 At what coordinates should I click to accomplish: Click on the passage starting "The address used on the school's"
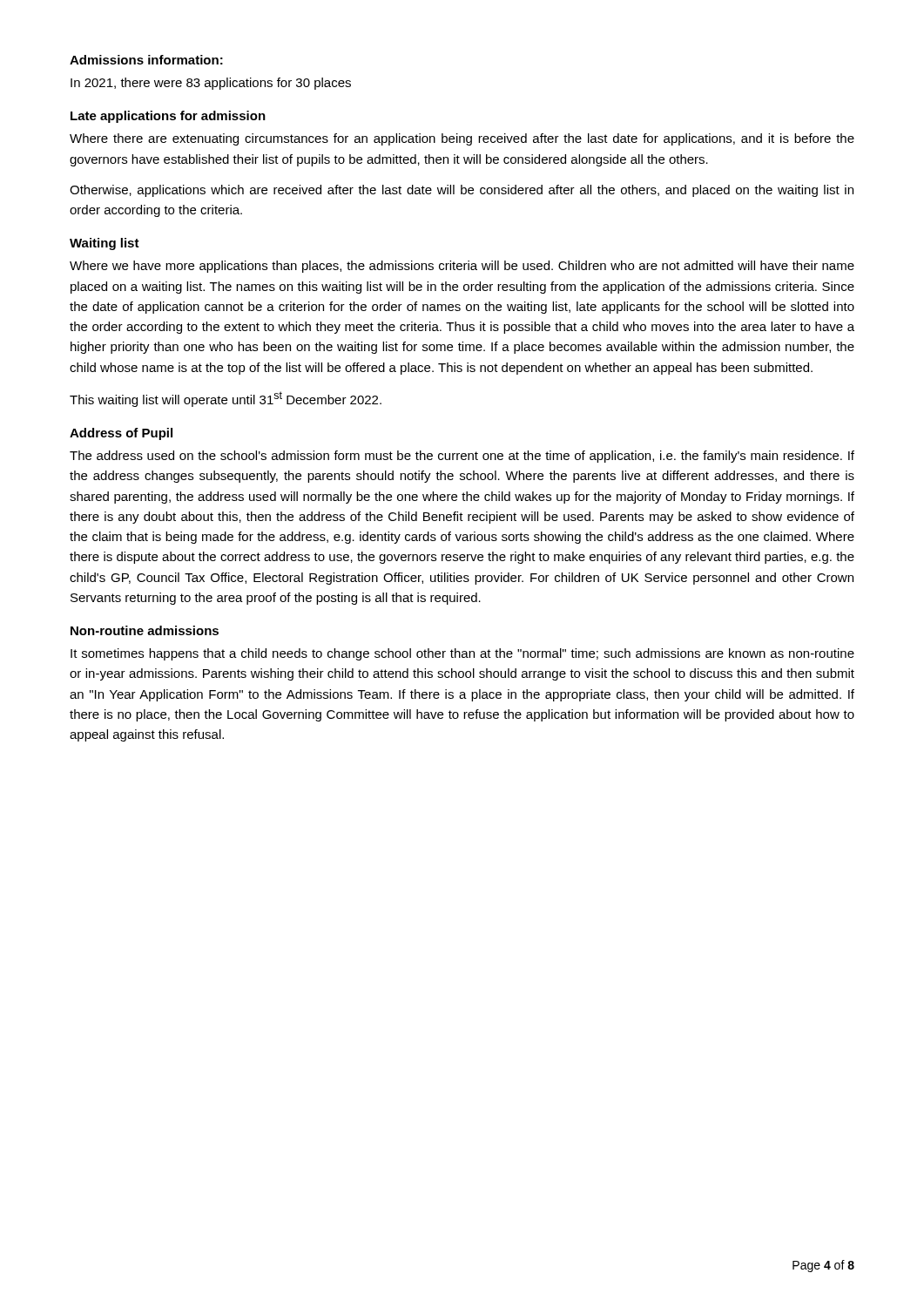[462, 526]
